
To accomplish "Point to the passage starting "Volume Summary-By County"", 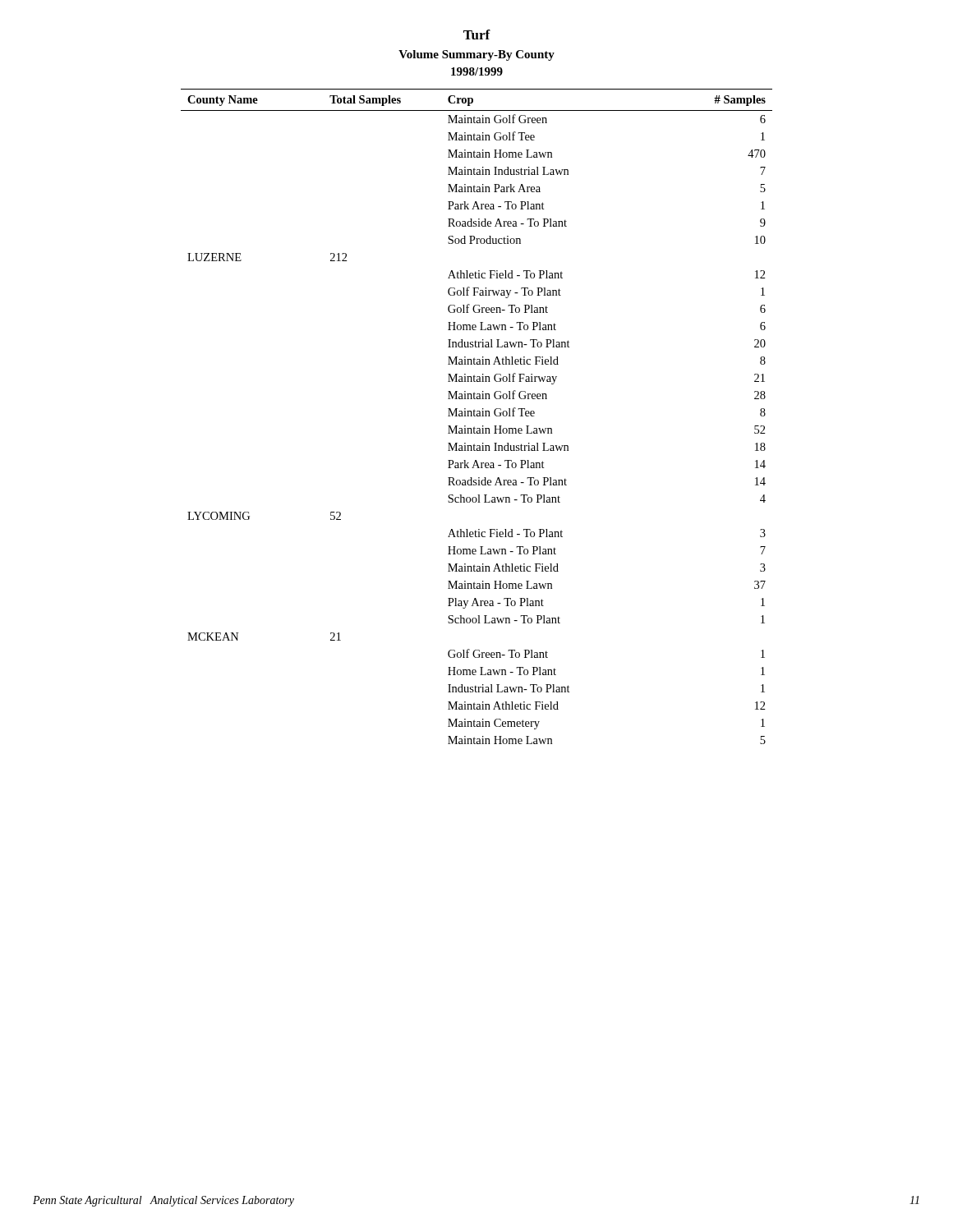I will 476,54.
